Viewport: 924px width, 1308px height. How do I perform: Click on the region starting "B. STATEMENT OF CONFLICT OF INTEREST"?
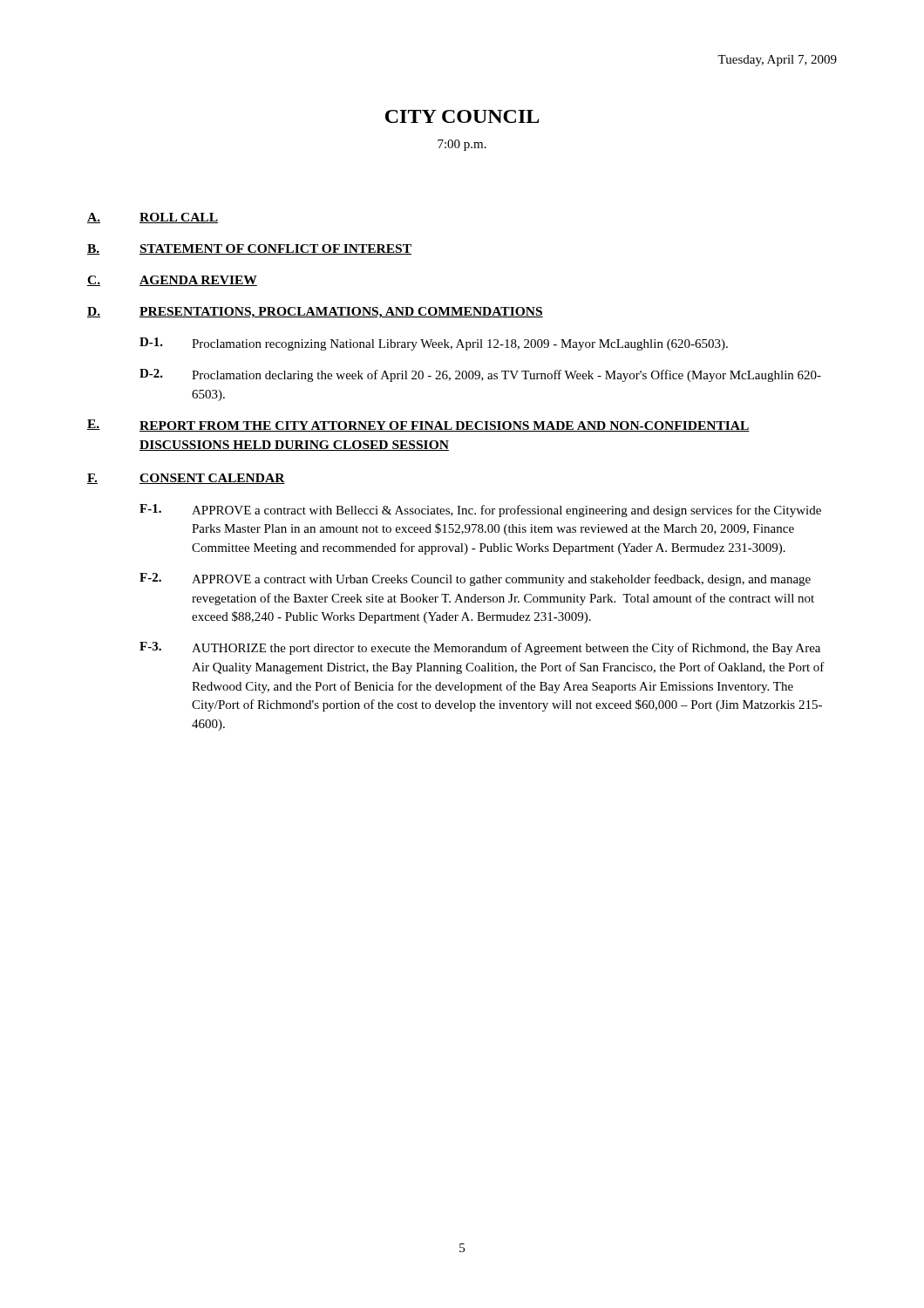click(x=249, y=249)
